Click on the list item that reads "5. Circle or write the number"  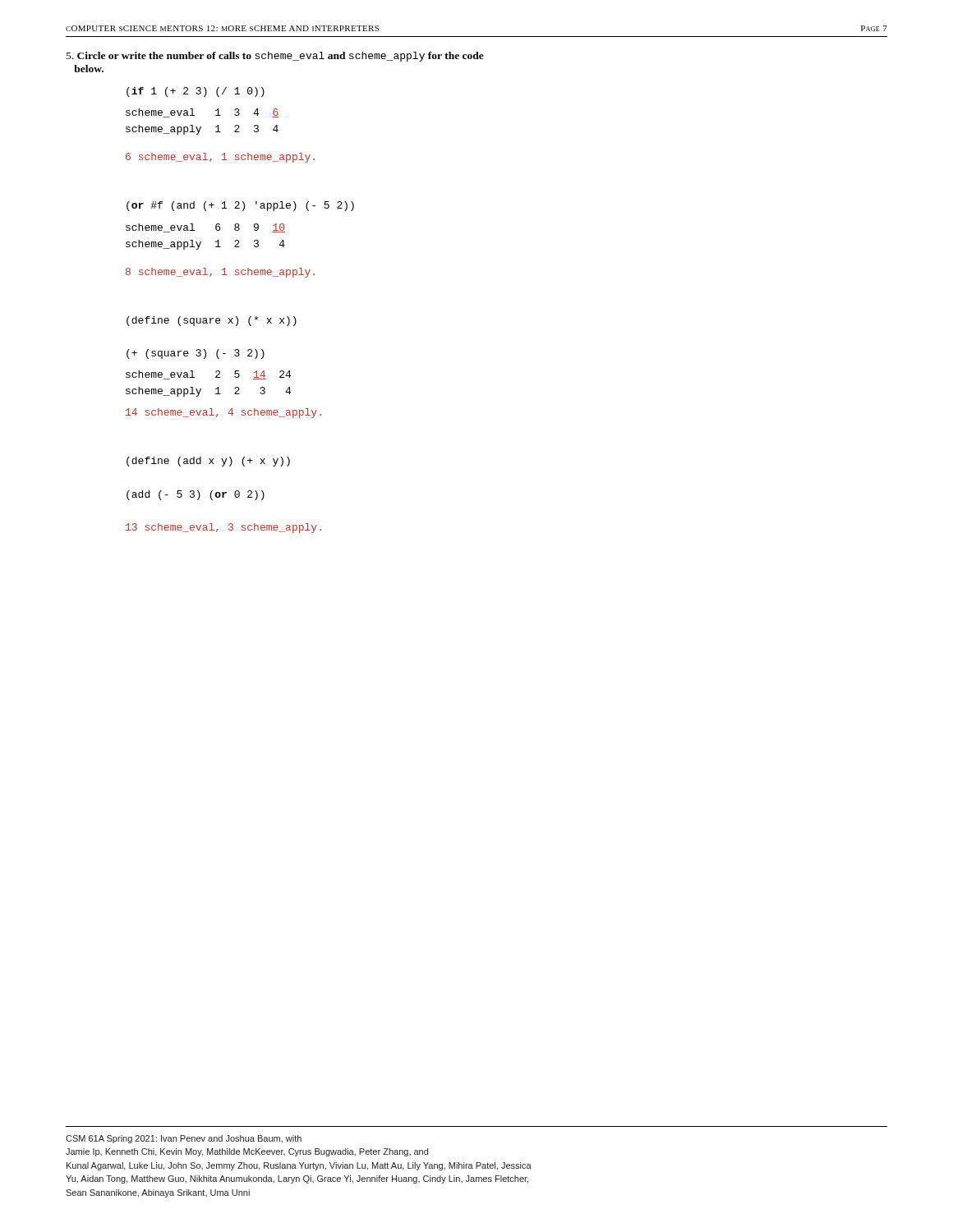click(275, 62)
